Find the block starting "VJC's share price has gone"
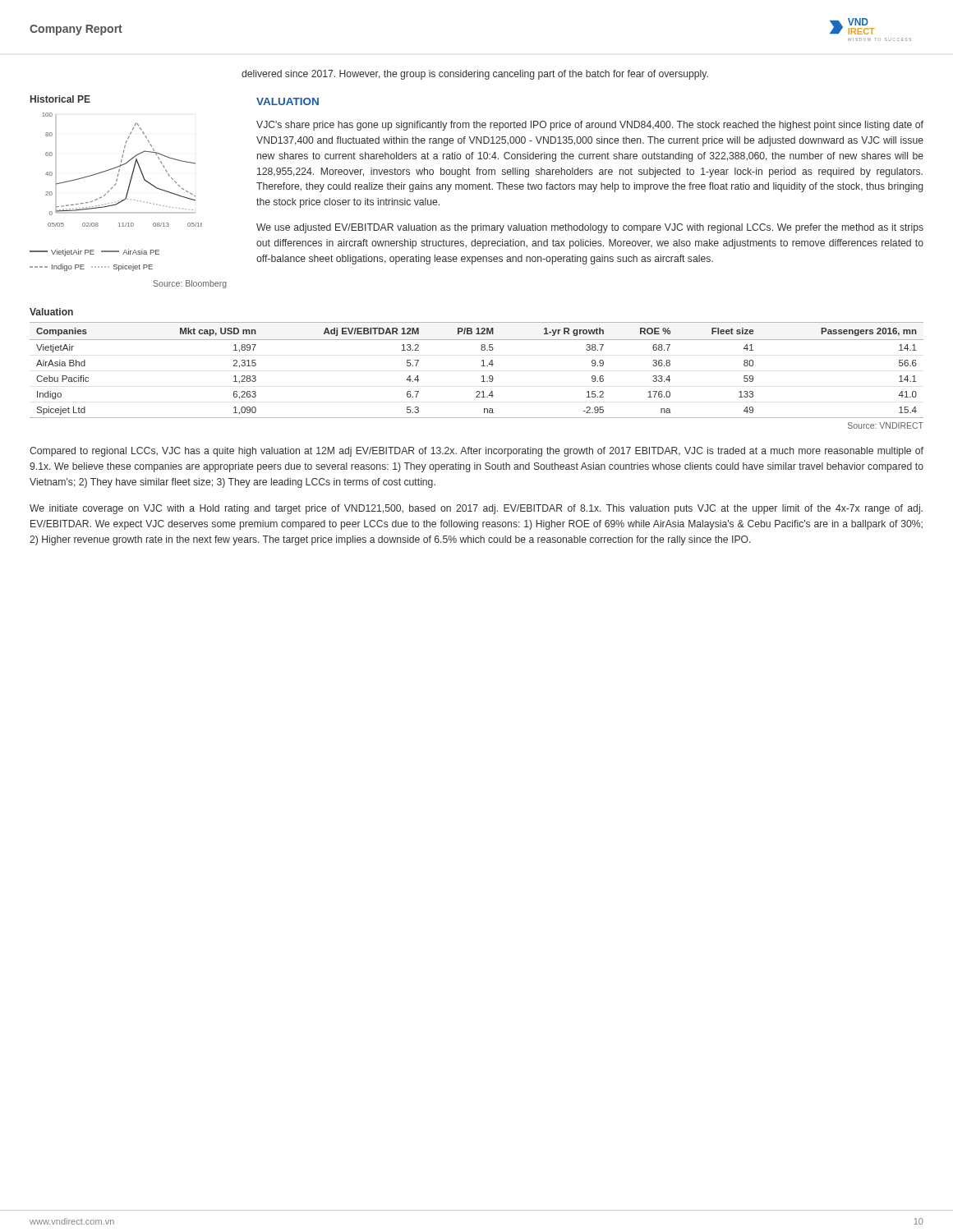Viewport: 953px width, 1232px height. click(x=590, y=164)
